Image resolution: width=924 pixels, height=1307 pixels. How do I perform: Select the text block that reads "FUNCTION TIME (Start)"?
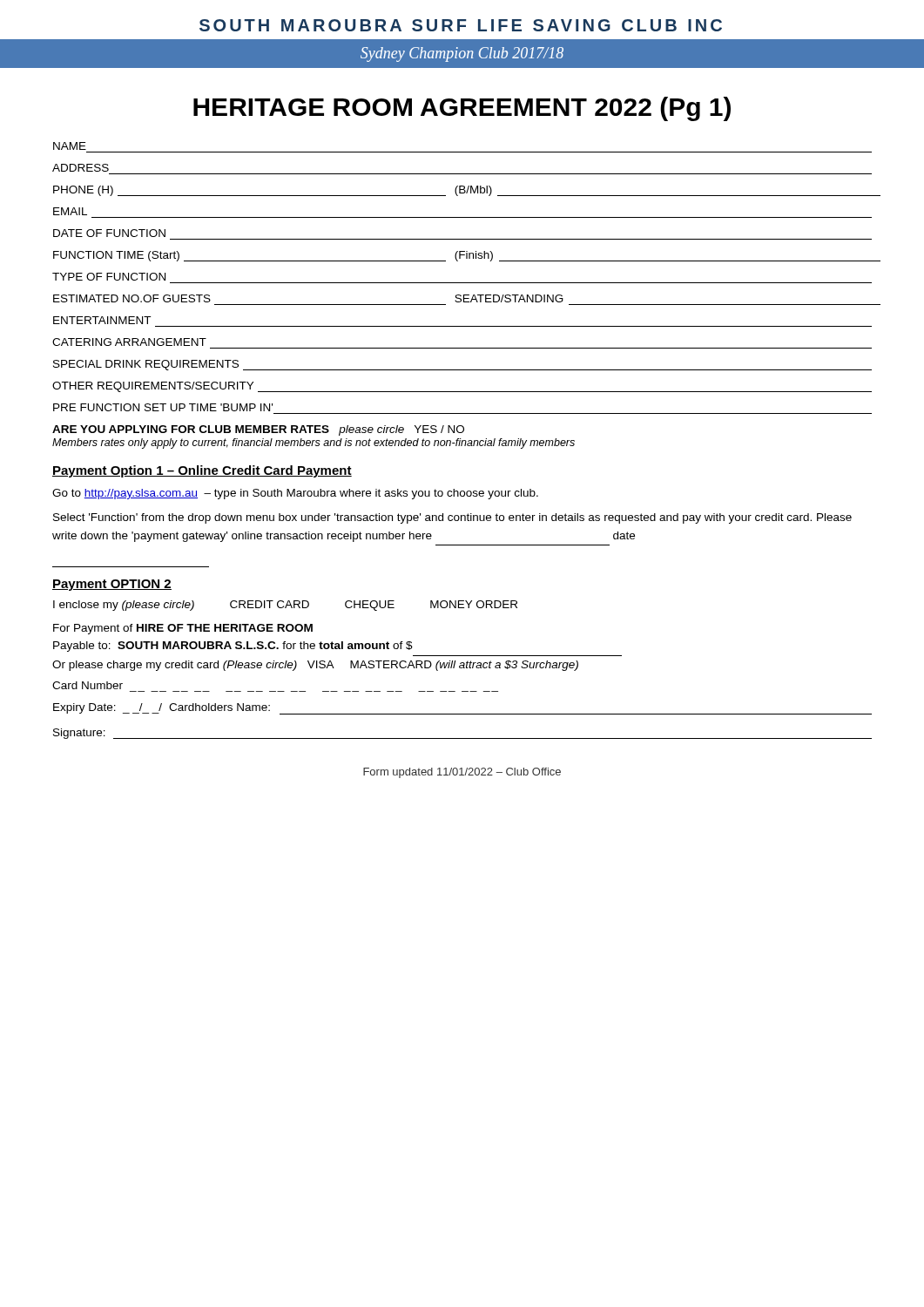[462, 255]
